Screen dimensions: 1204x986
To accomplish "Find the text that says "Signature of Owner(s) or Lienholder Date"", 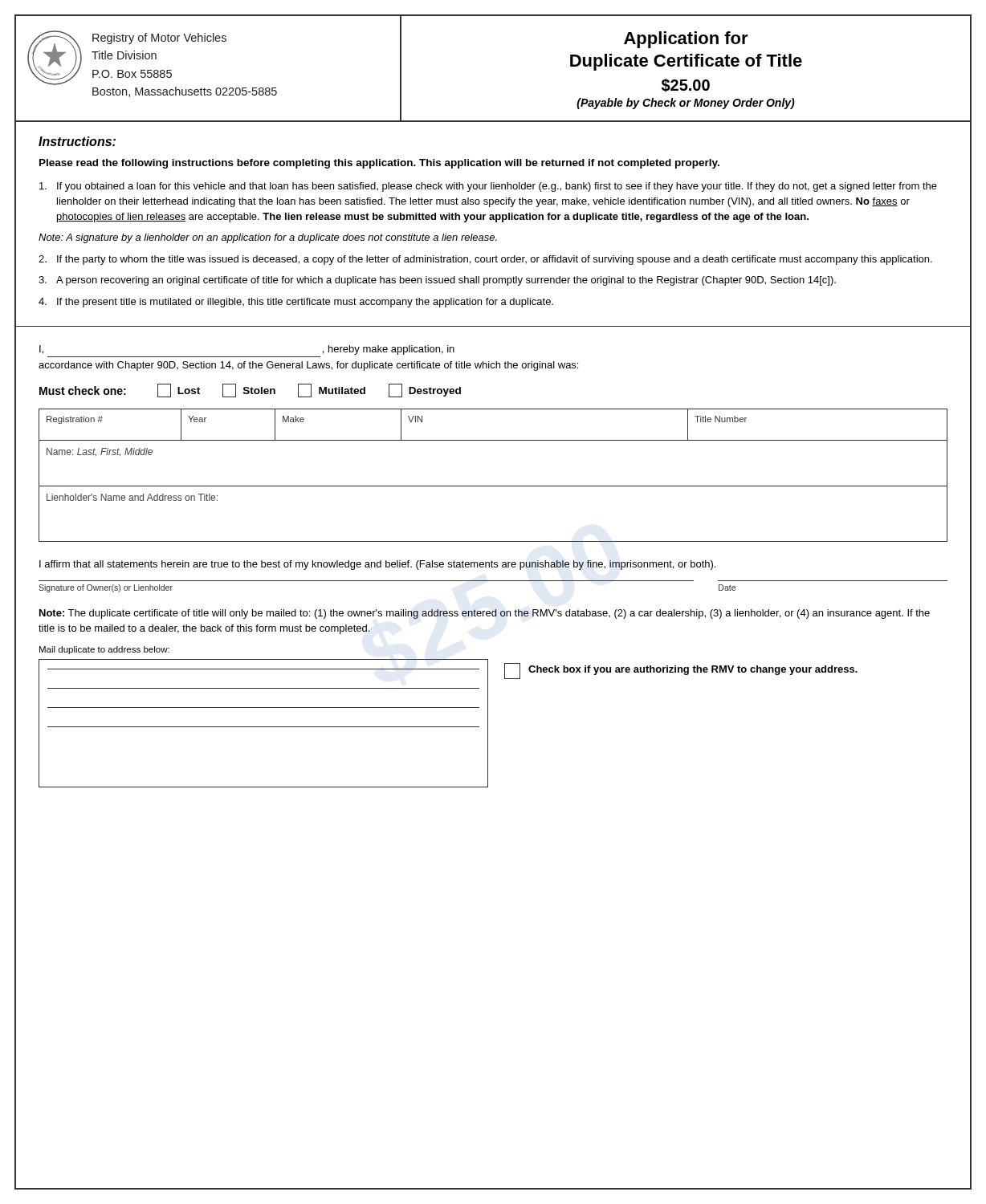I will pyautogui.click(x=493, y=586).
